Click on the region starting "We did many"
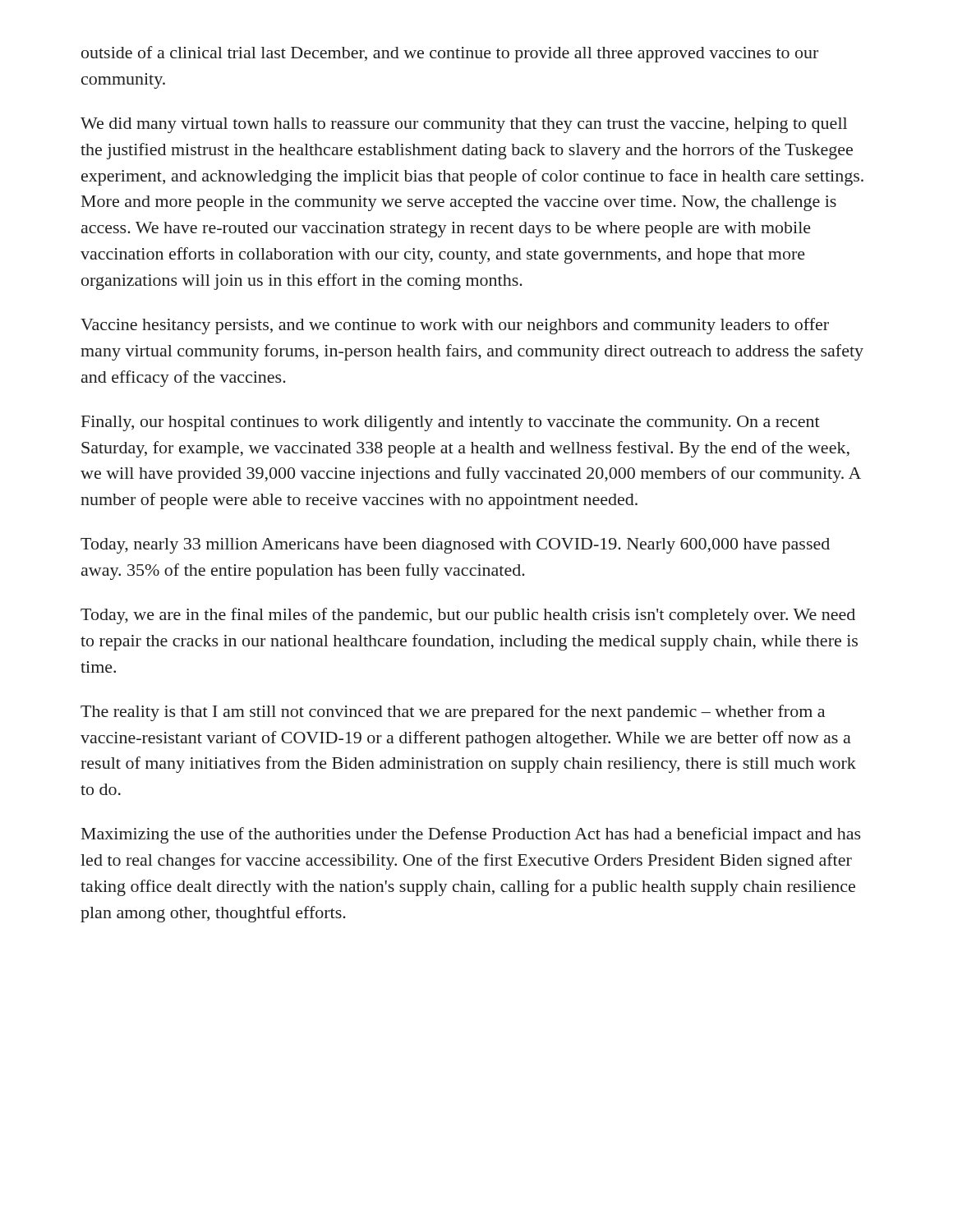 point(472,201)
